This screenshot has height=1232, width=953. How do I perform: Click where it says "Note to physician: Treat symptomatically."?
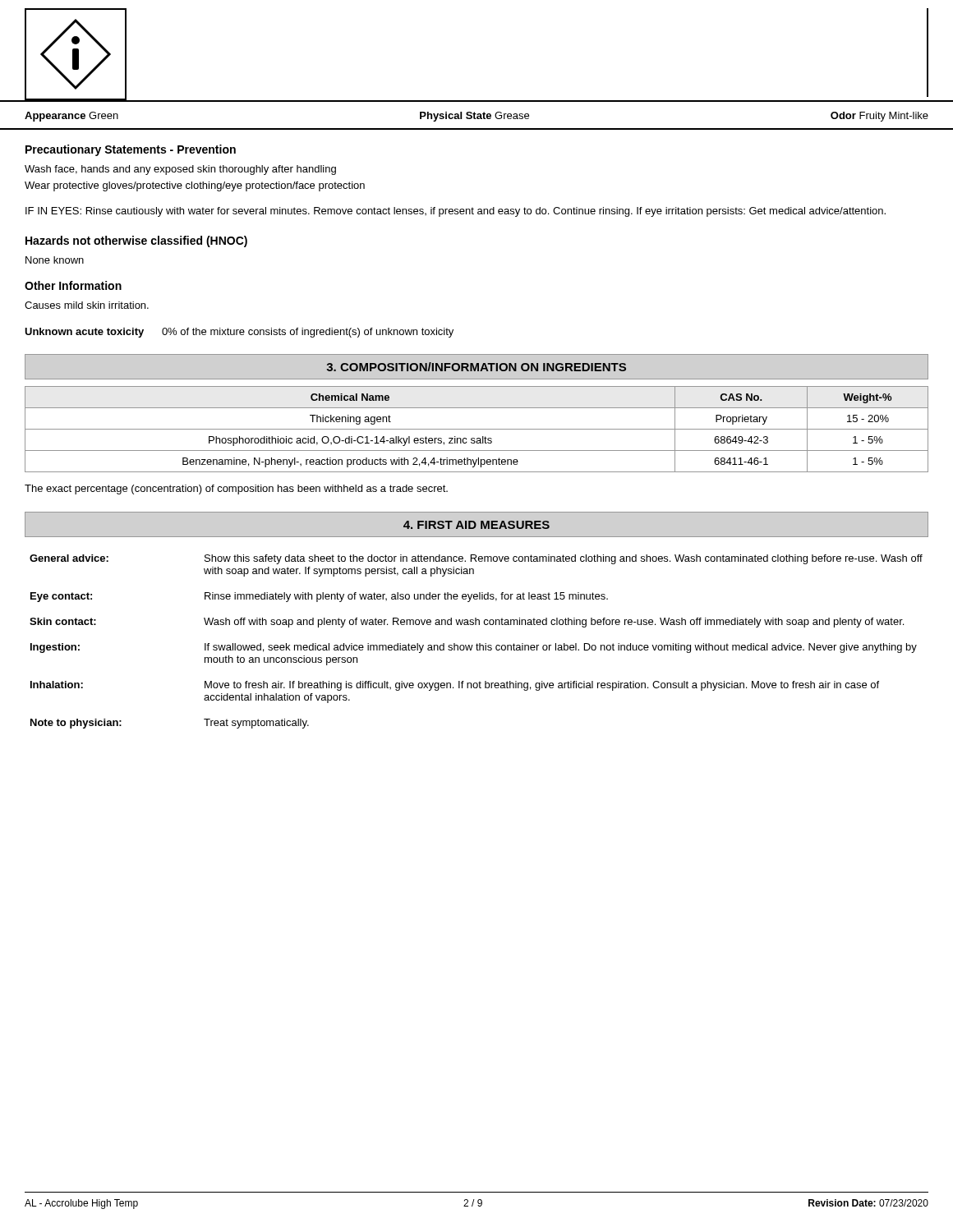(72, 724)
